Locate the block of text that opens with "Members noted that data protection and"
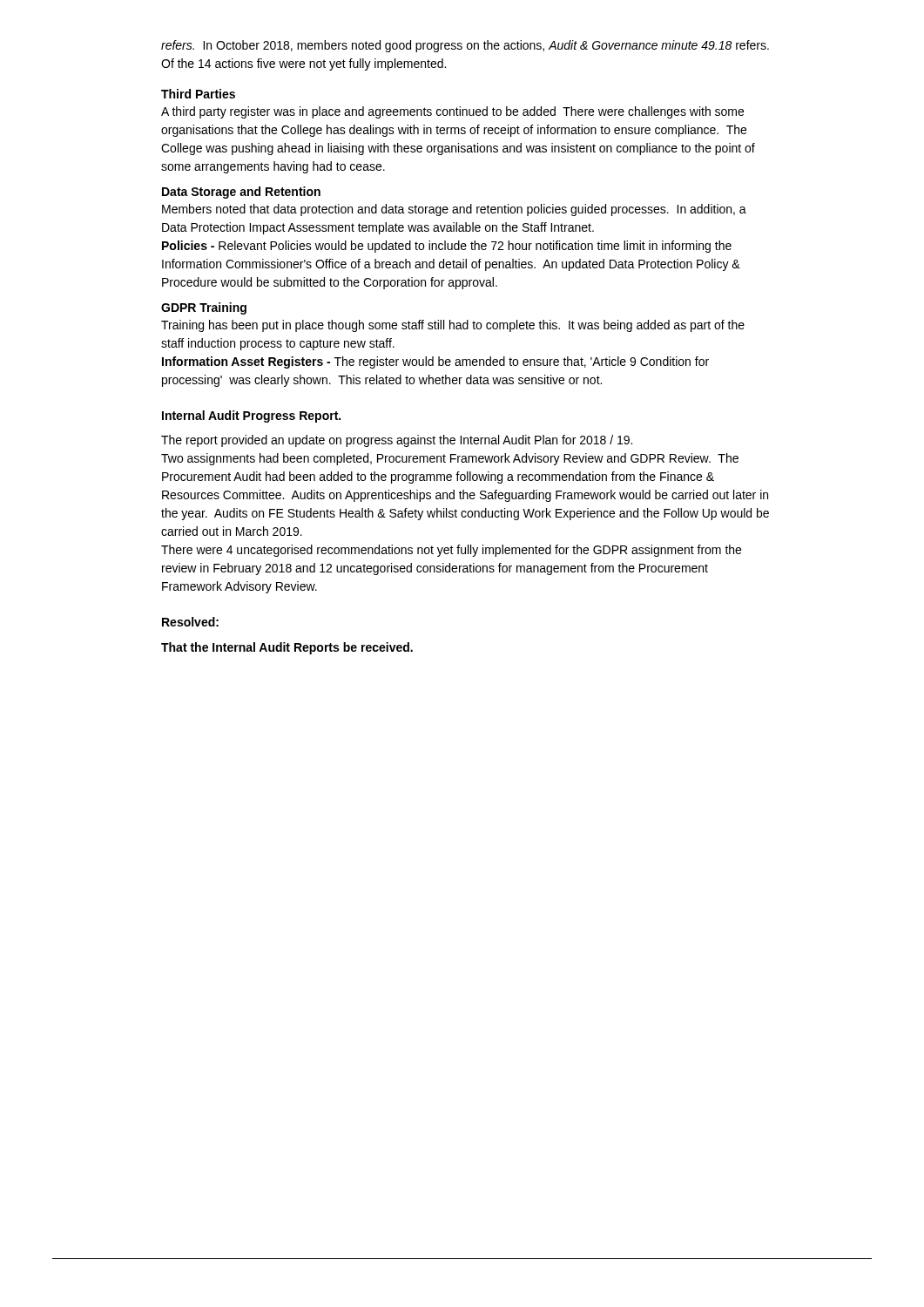Viewport: 924px width, 1307px height. [x=454, y=246]
